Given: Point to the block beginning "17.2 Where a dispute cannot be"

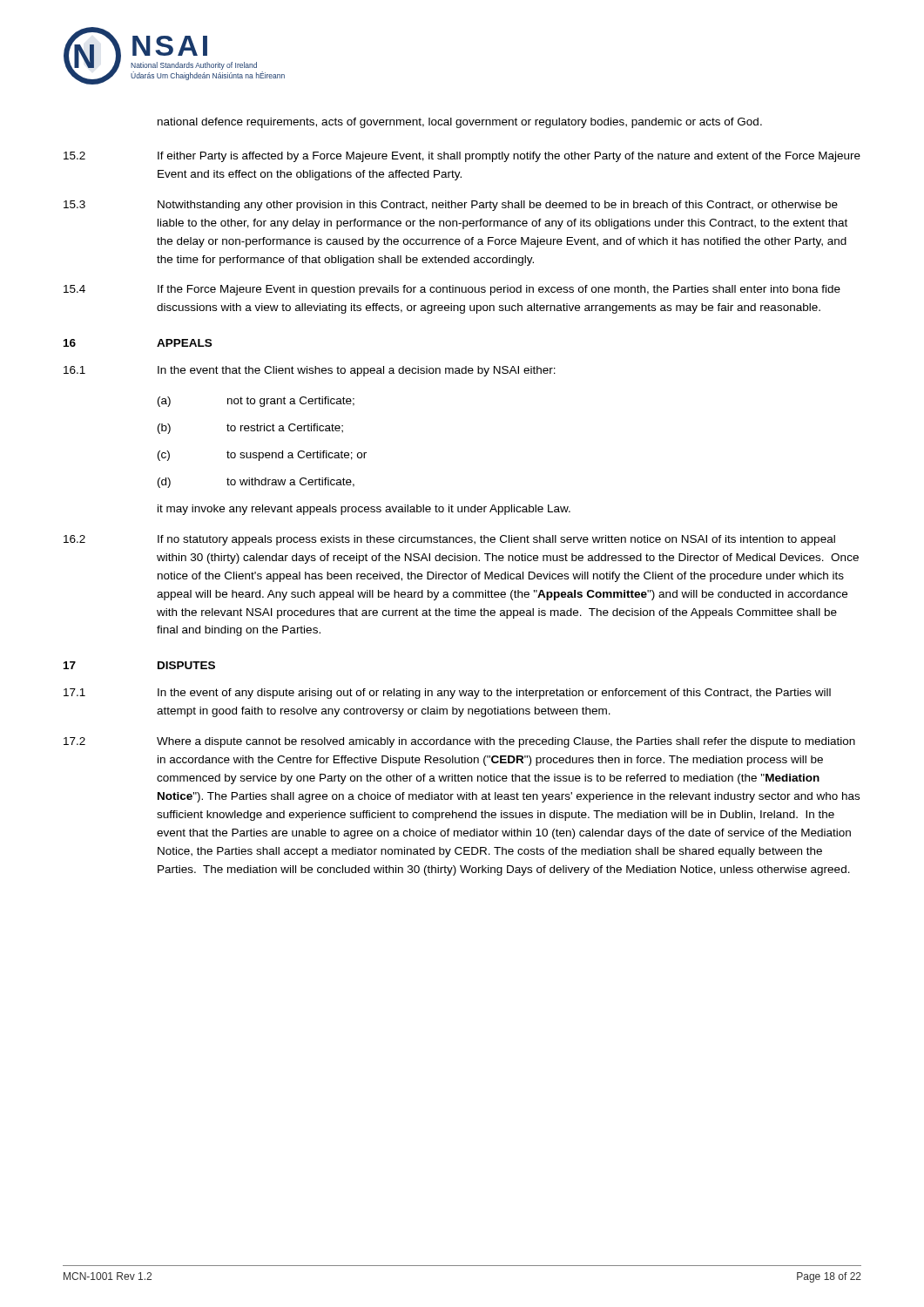Looking at the screenshot, I should coord(462,806).
